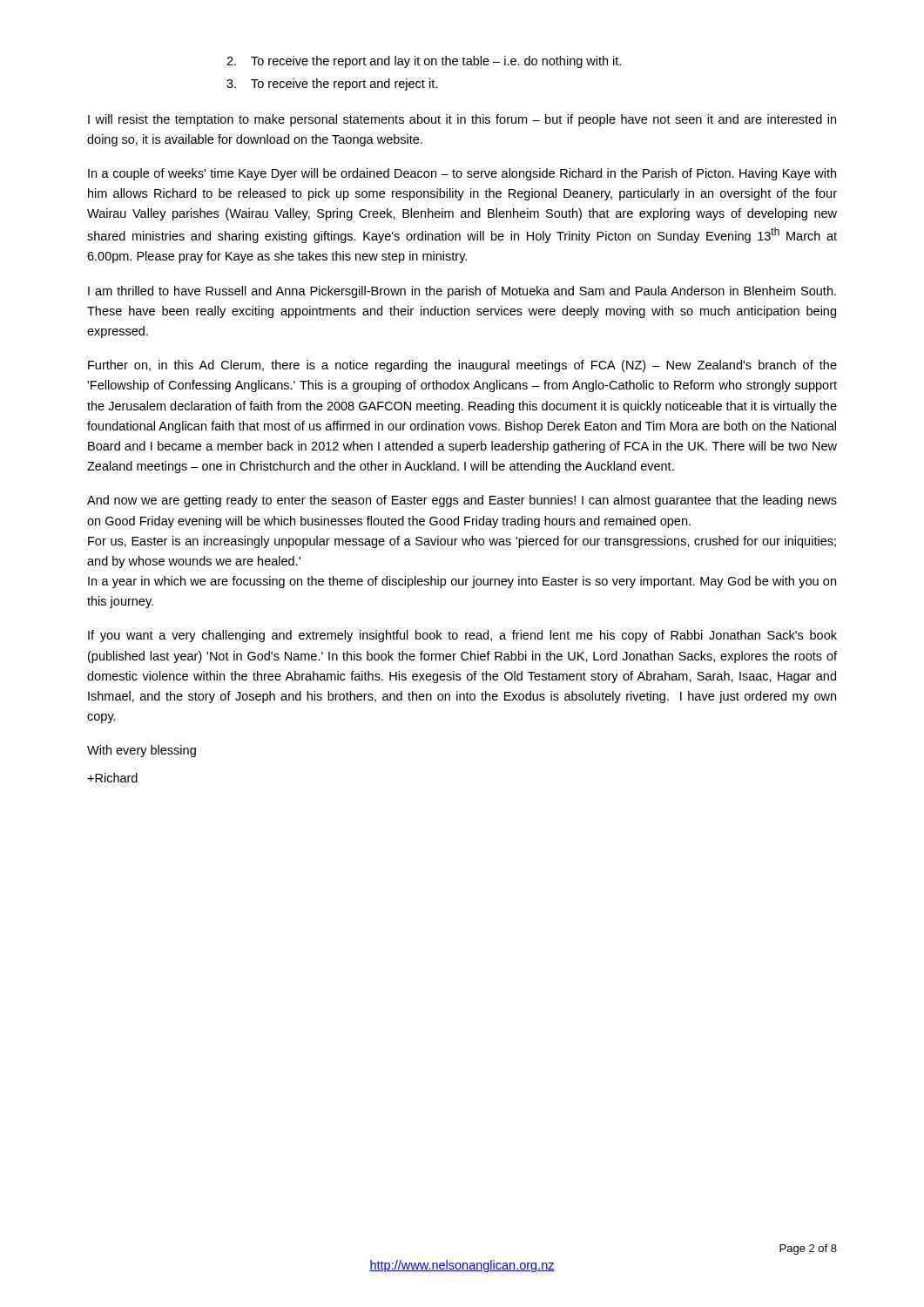This screenshot has width=924, height=1307.
Task: Locate the block of text that opens with "If you want"
Action: click(462, 676)
